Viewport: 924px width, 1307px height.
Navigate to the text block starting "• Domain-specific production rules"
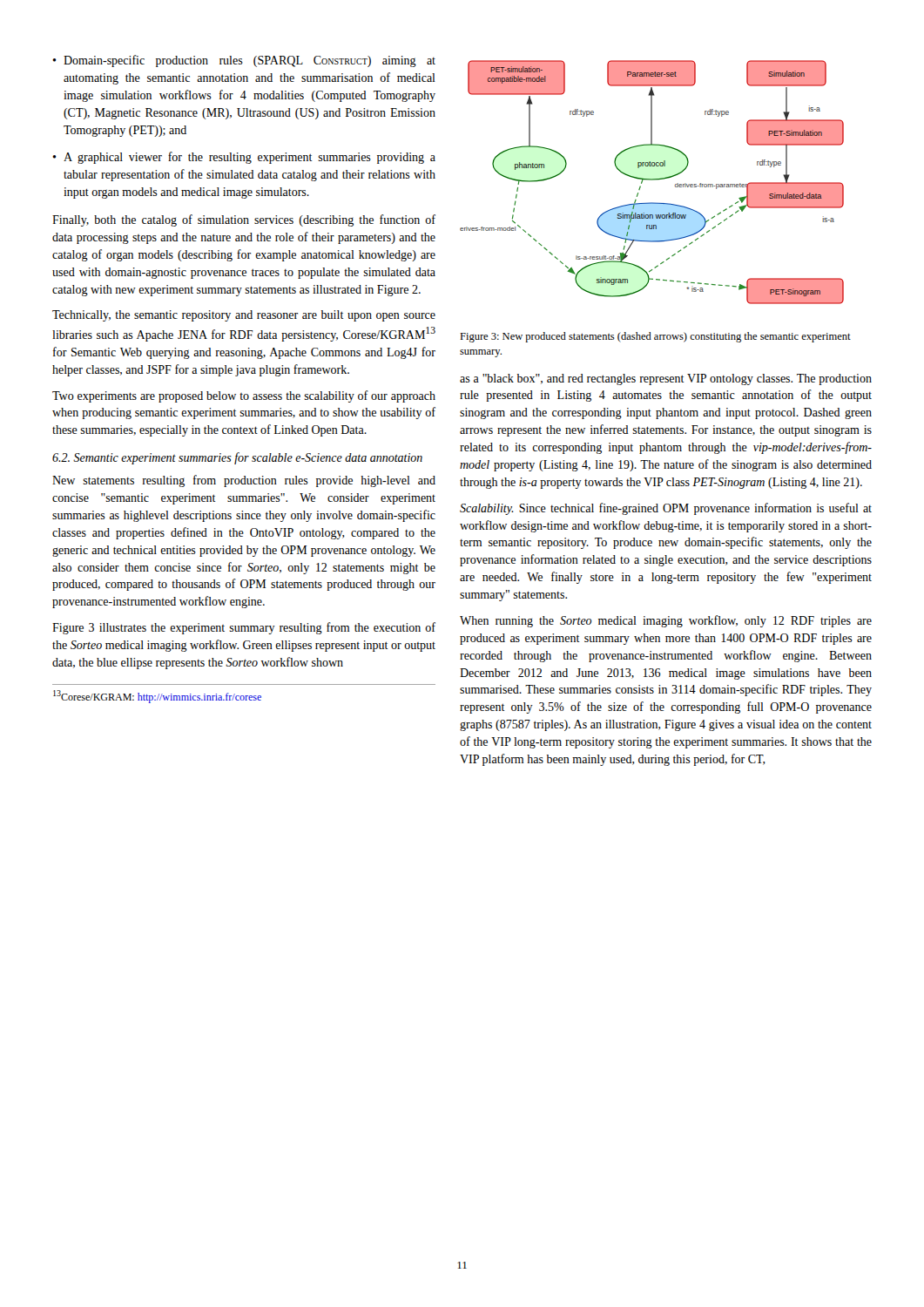tap(244, 96)
